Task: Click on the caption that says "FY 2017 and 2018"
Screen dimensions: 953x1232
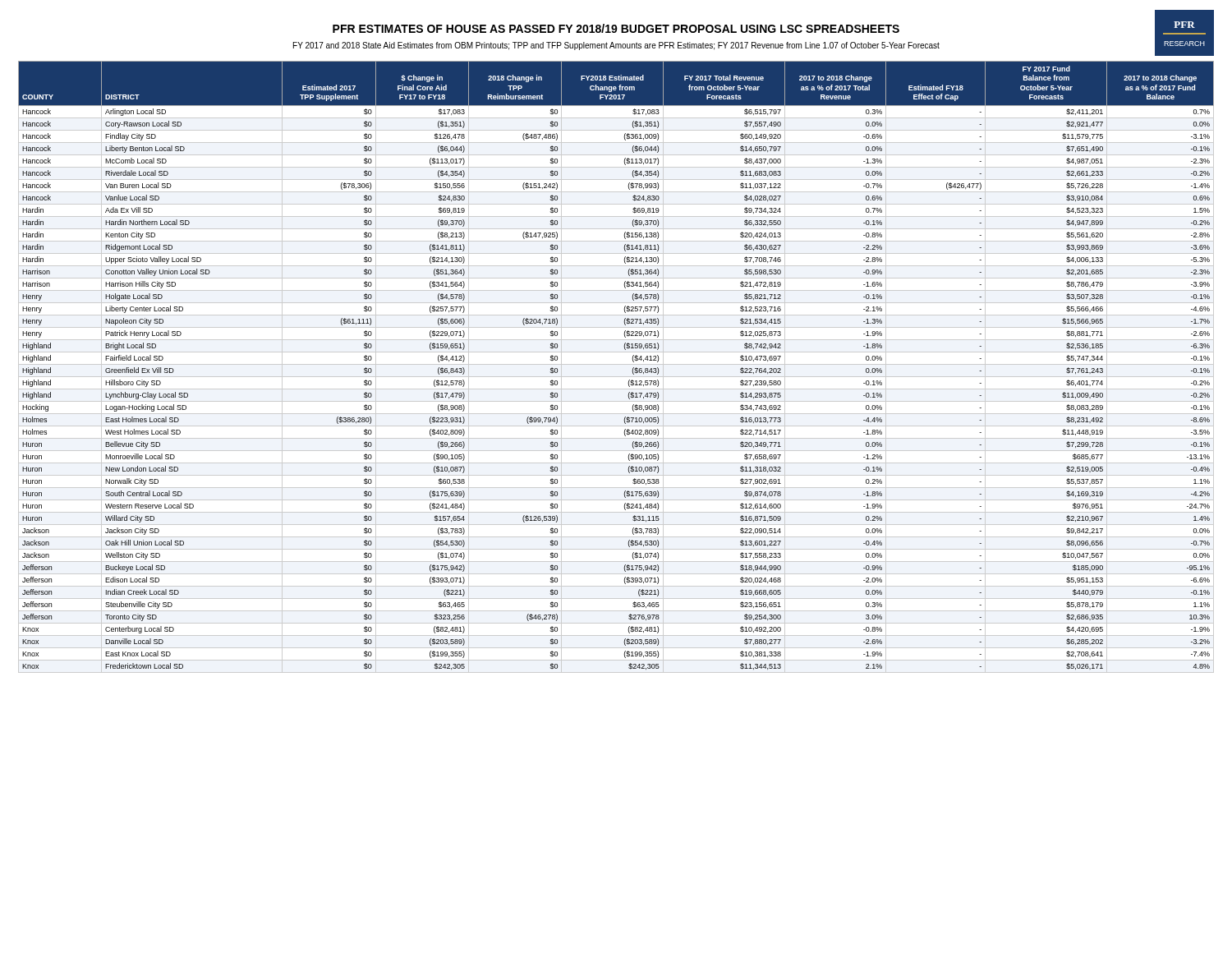Action: (x=616, y=46)
